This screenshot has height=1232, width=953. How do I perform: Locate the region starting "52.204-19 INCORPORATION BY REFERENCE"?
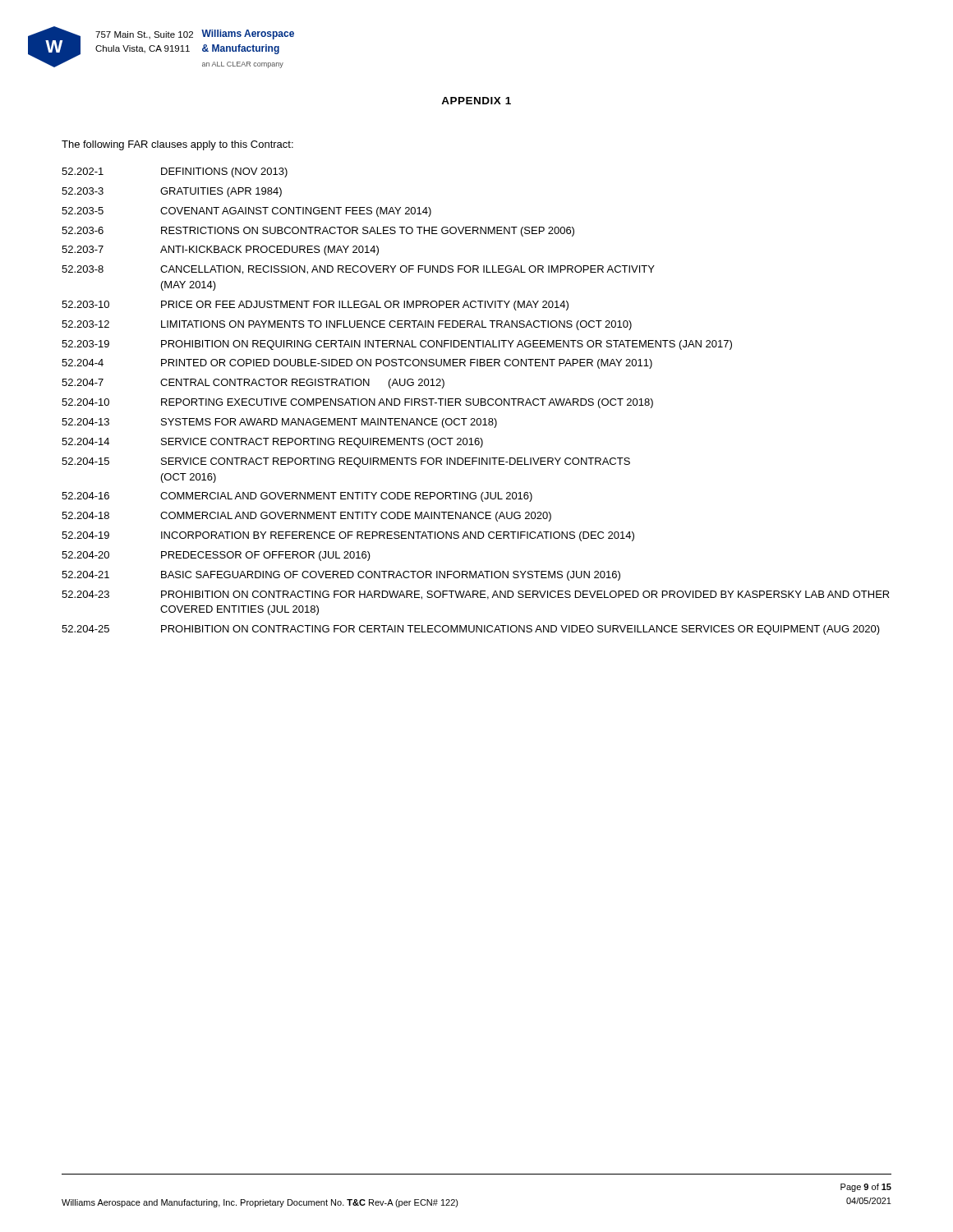(x=476, y=536)
